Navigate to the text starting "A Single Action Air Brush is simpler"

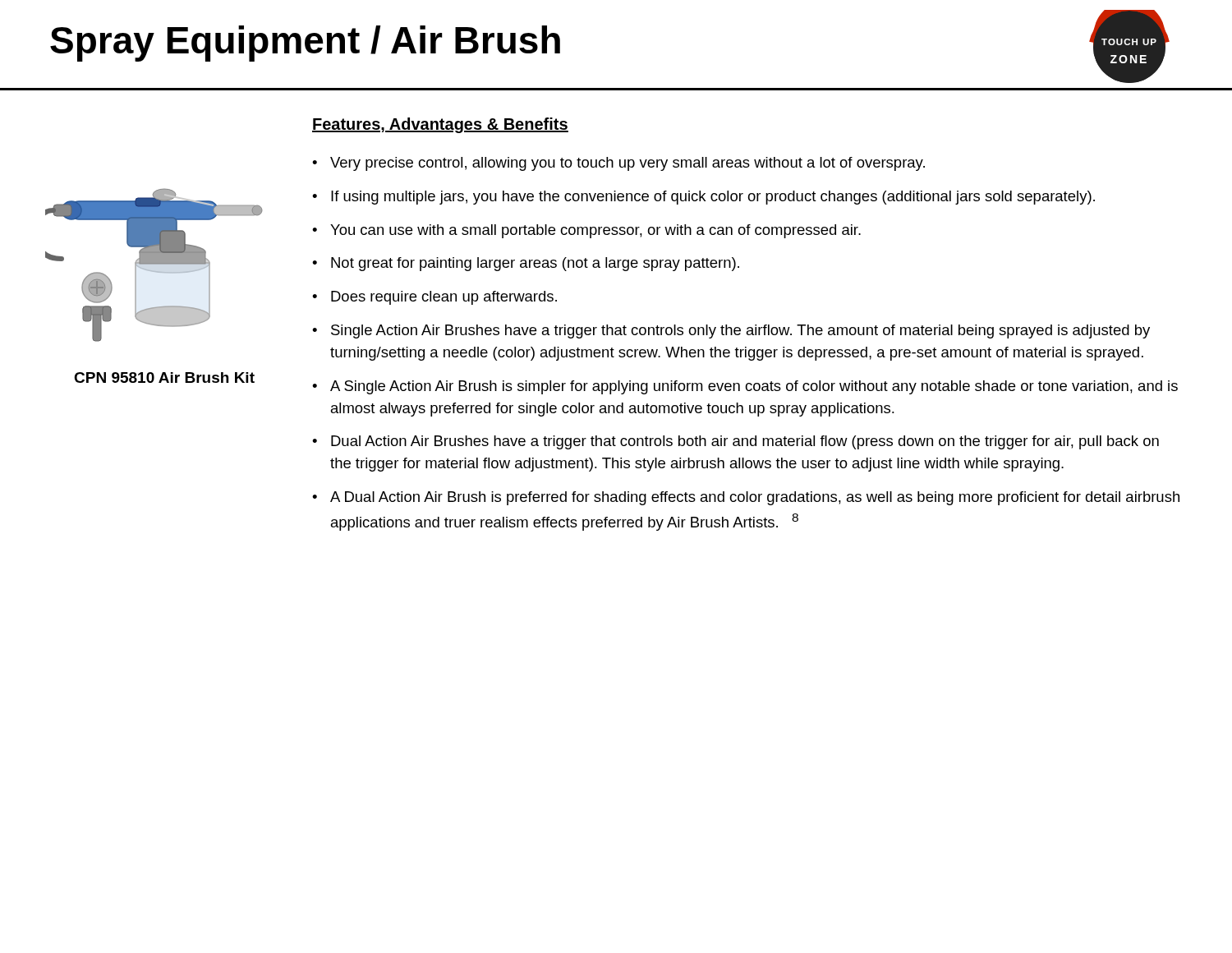pyautogui.click(x=754, y=396)
